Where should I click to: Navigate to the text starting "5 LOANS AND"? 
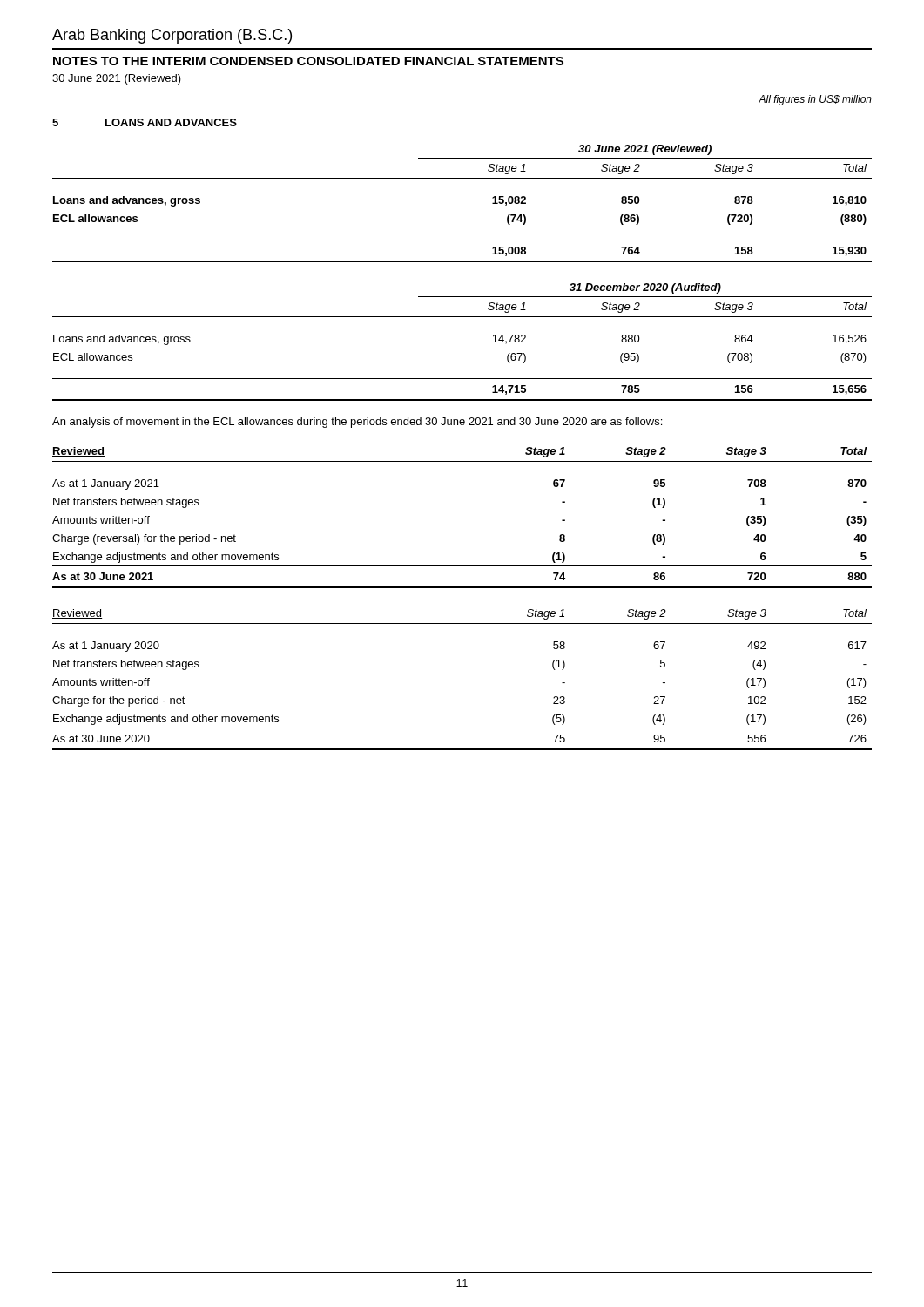tap(145, 122)
